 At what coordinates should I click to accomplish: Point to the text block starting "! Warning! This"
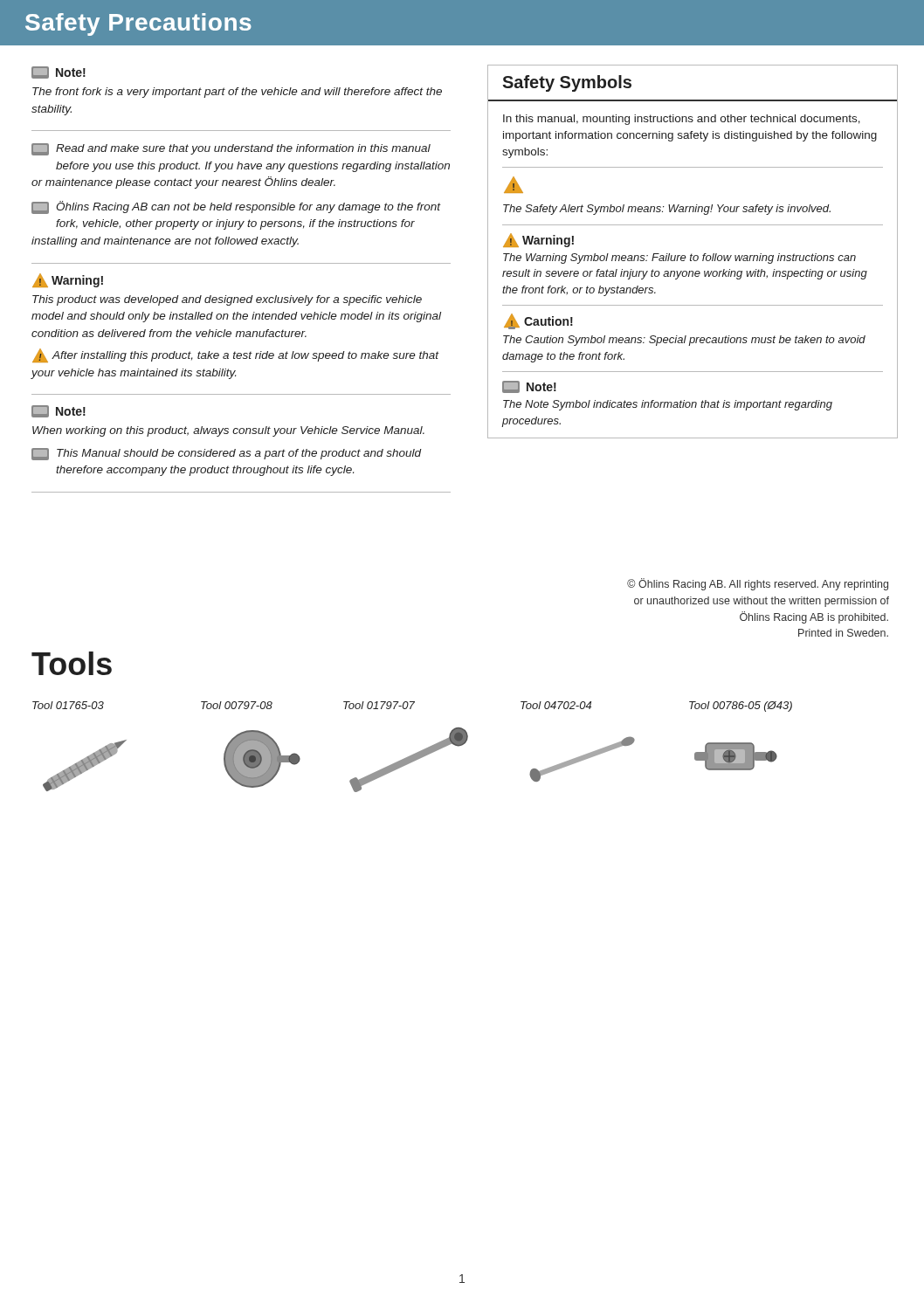point(241,327)
